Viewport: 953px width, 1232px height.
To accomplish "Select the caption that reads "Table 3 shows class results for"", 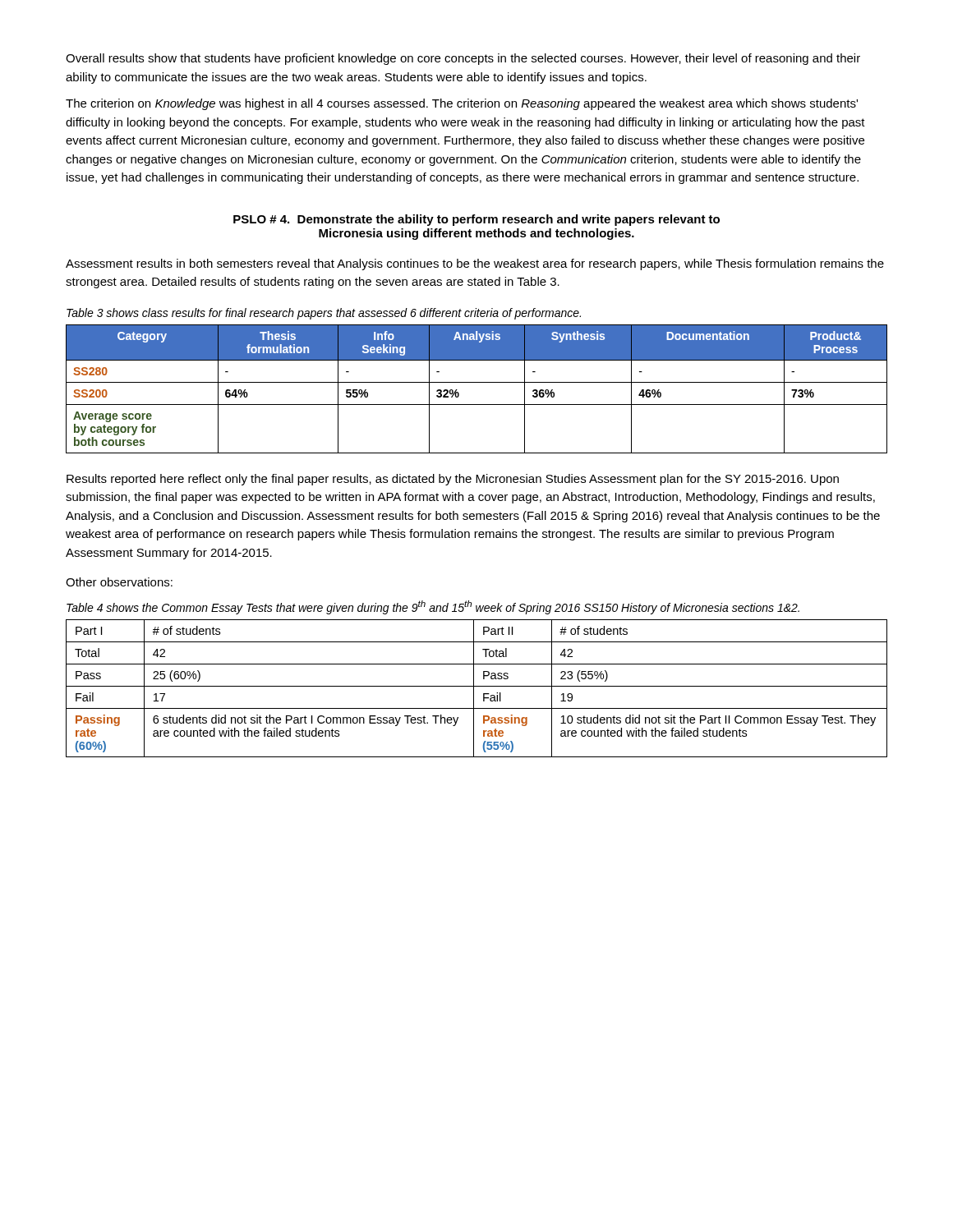I will [x=324, y=312].
